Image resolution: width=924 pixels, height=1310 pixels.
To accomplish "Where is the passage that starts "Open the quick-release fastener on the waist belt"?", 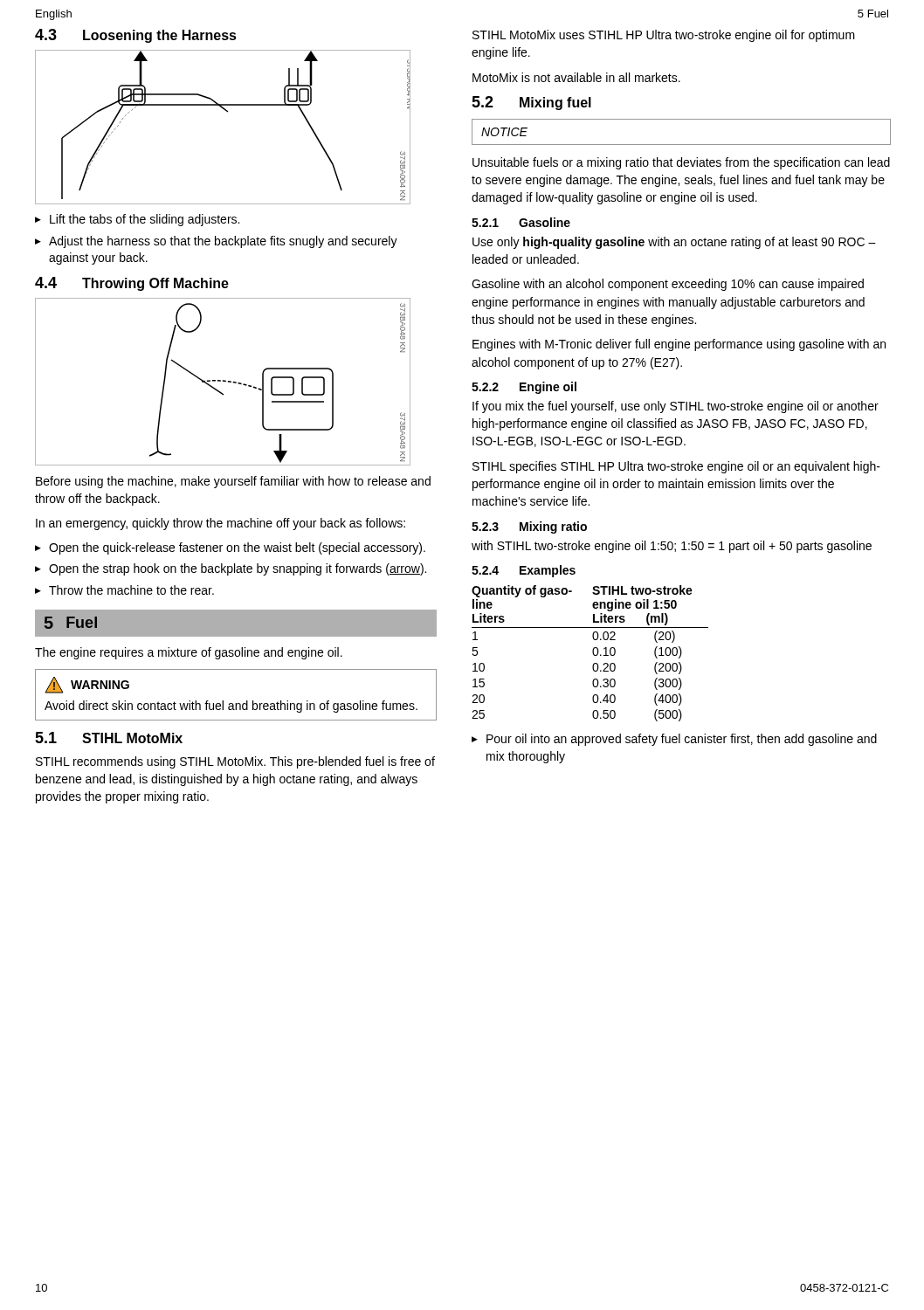I will [x=237, y=547].
